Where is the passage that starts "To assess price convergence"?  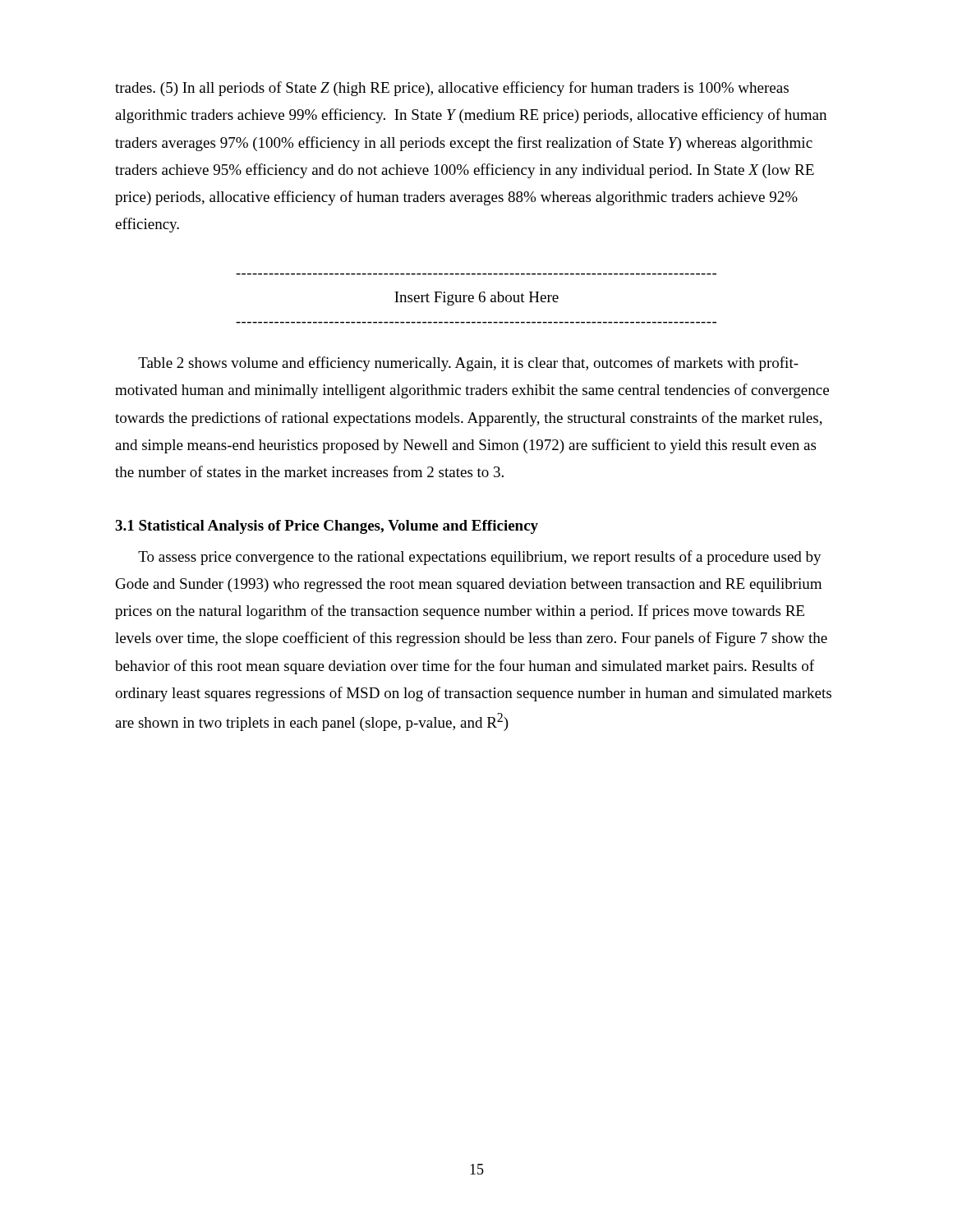(473, 639)
